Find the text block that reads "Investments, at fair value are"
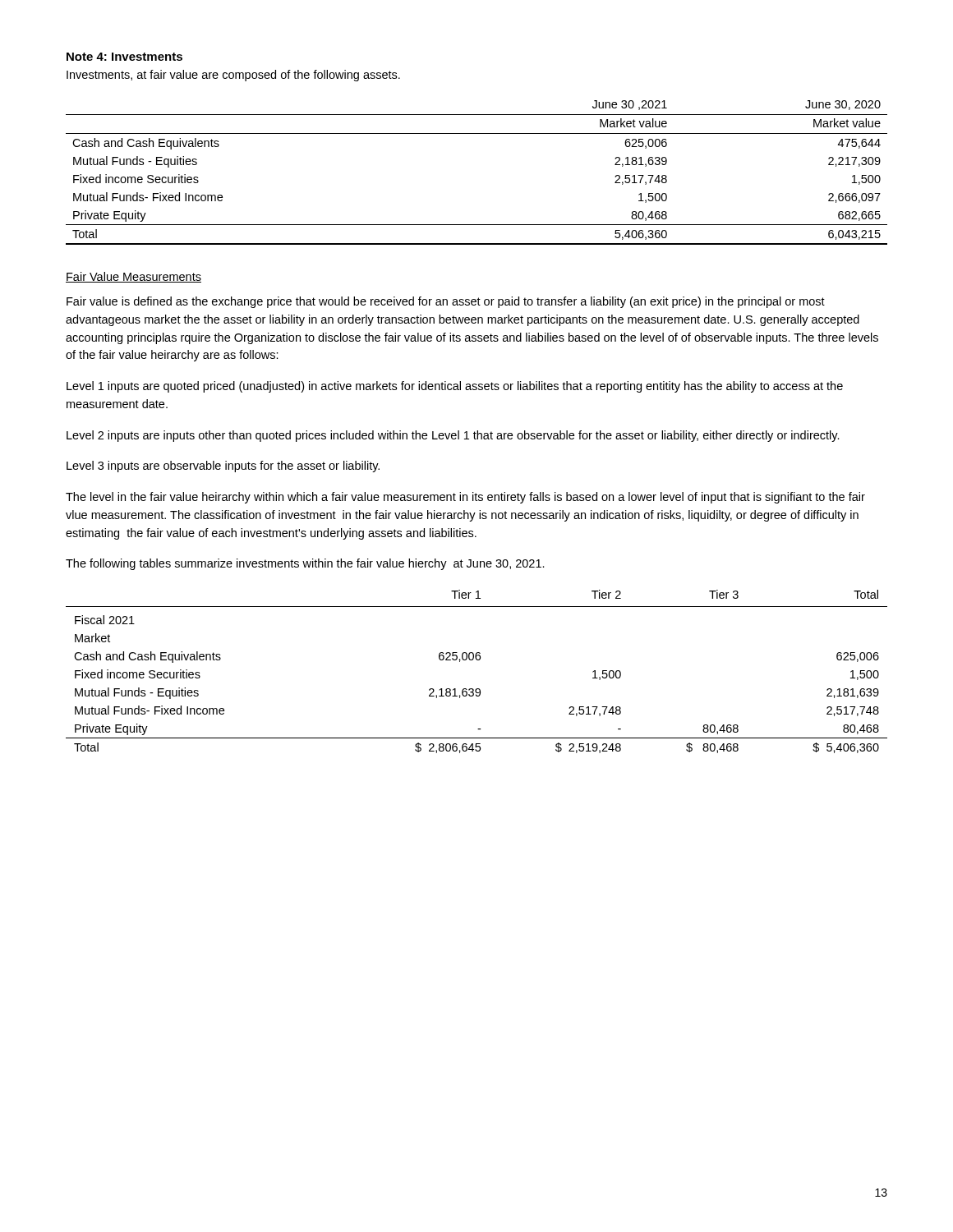 [233, 75]
